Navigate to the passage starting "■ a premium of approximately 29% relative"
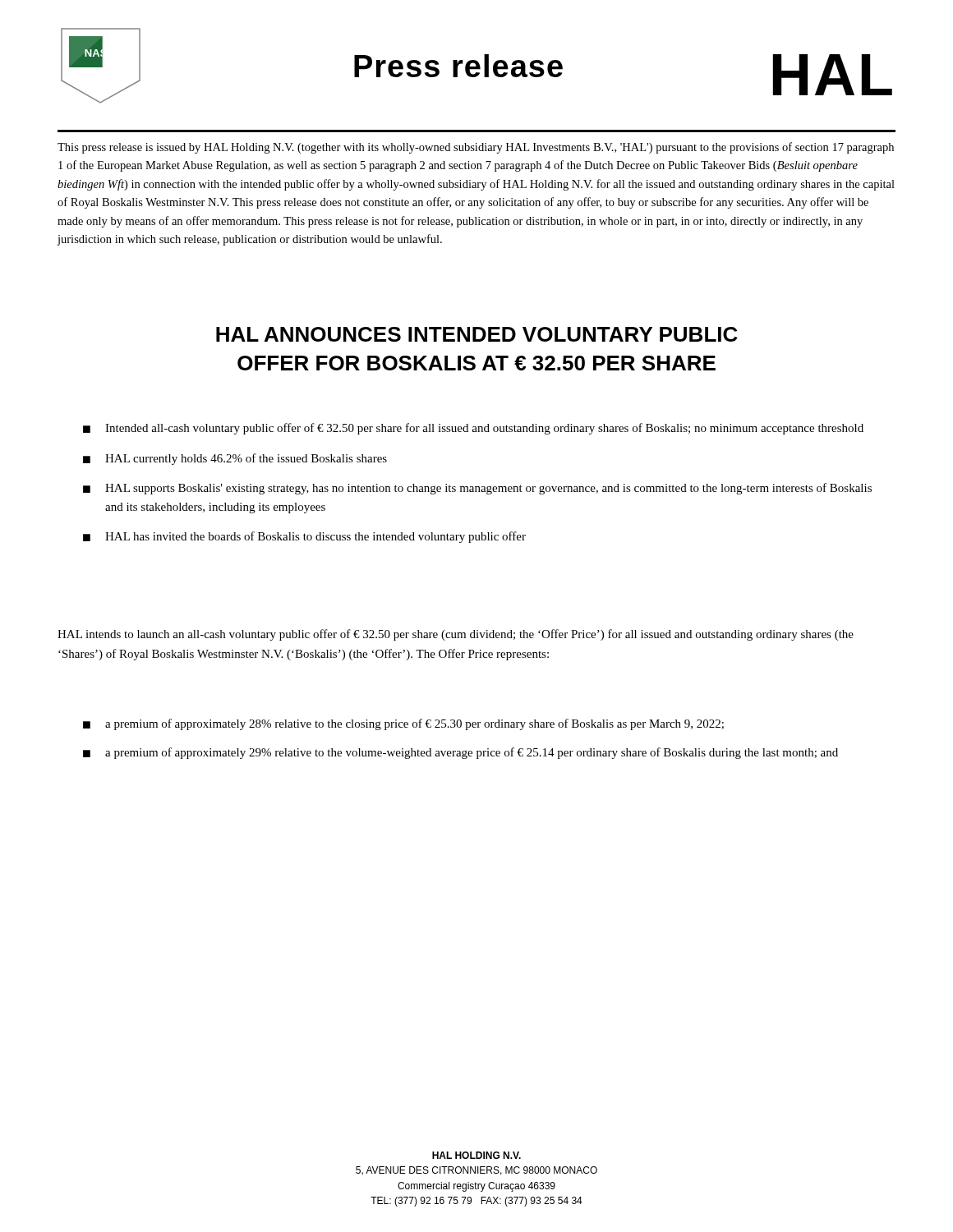This screenshot has width=953, height=1232. coord(460,752)
